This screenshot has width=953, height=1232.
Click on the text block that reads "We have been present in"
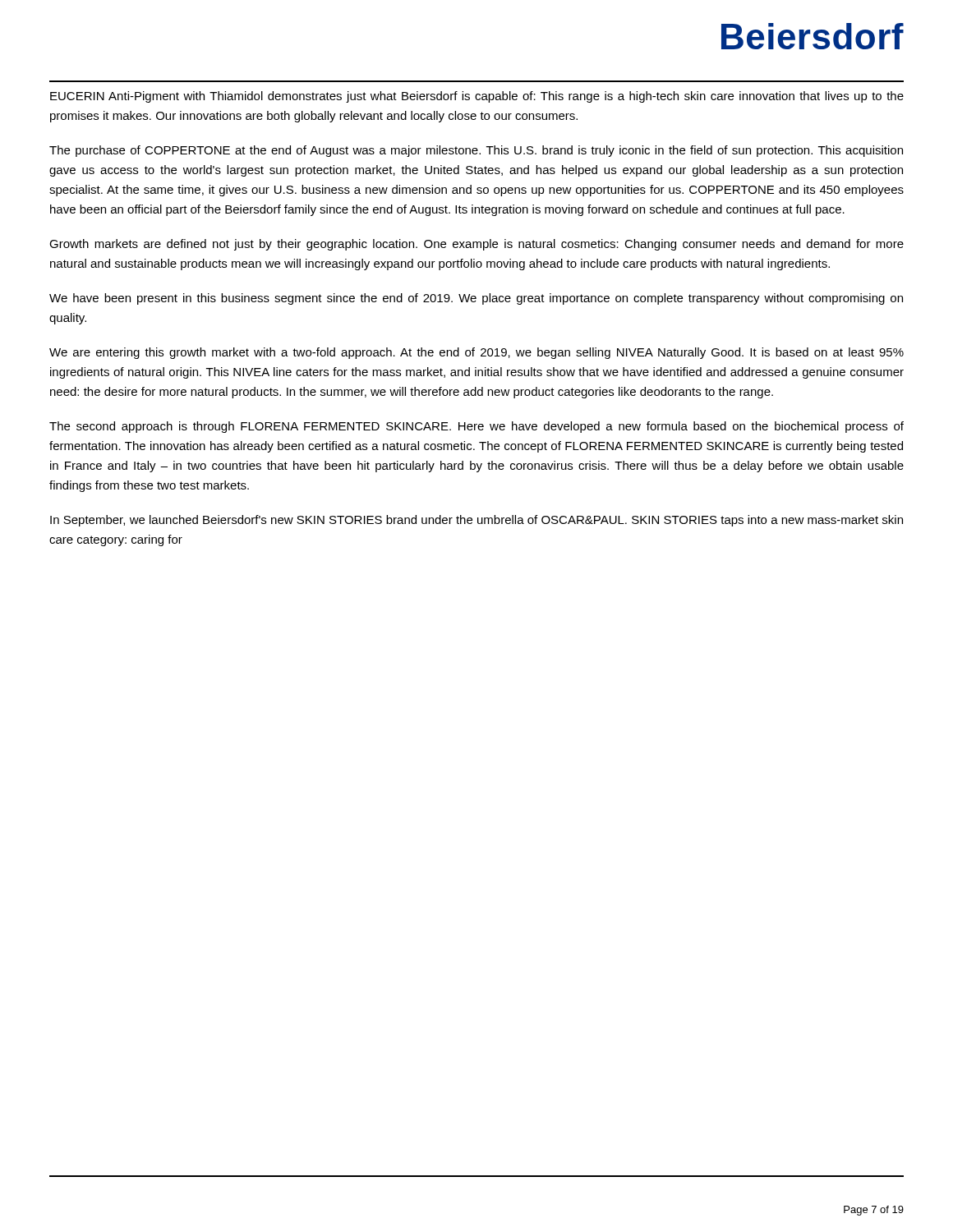(x=476, y=308)
